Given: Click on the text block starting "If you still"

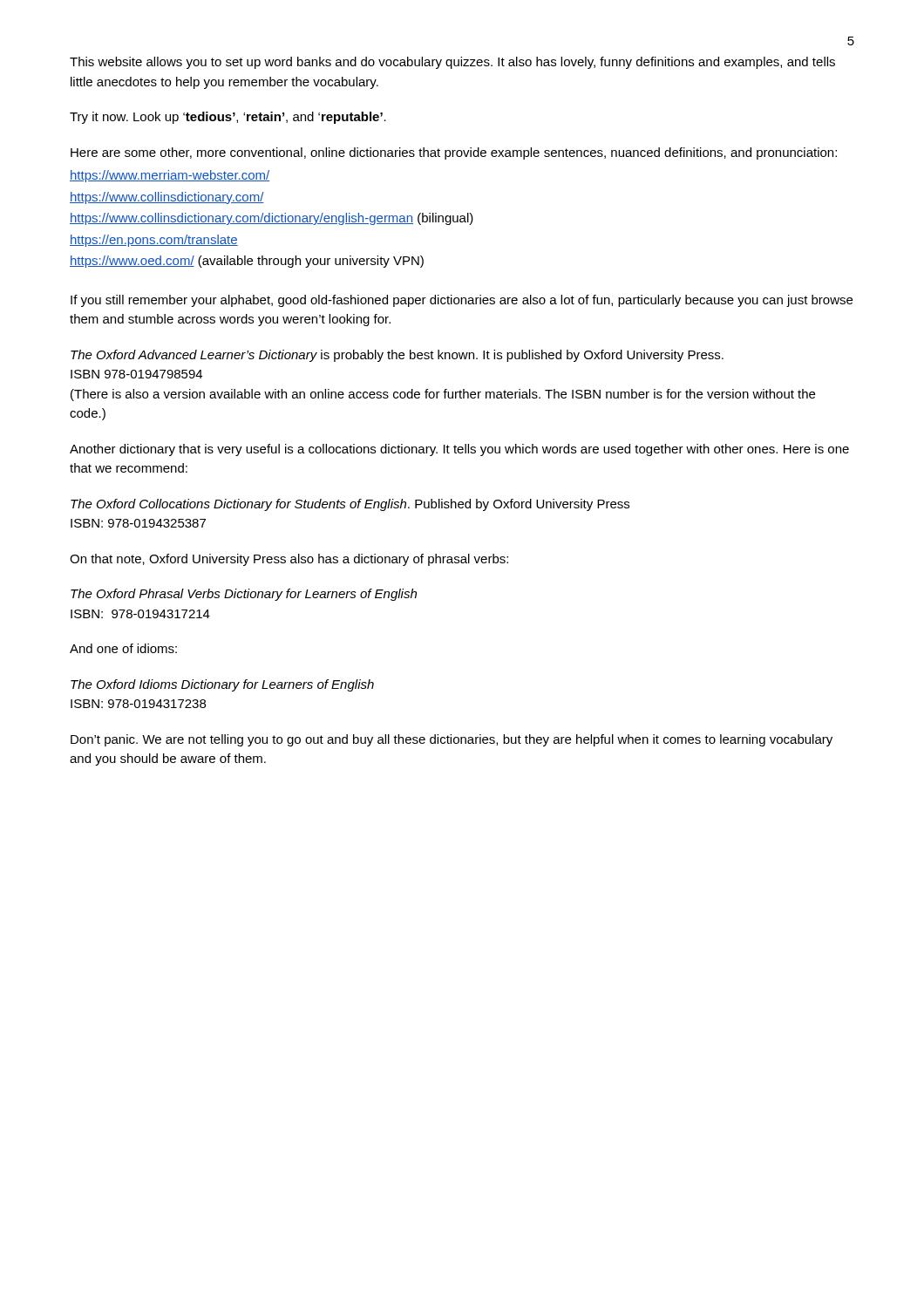Looking at the screenshot, I should [462, 310].
